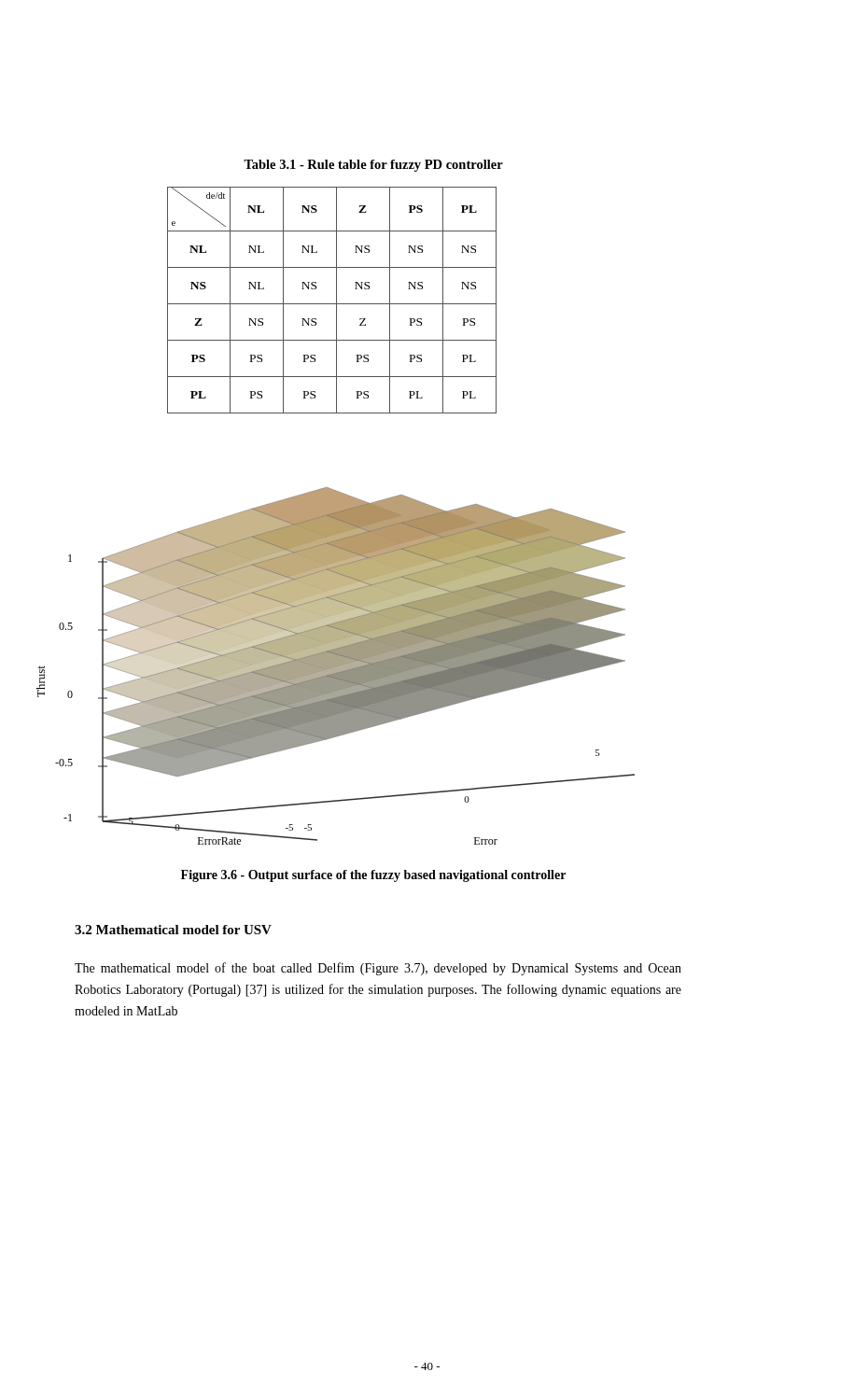Find the table
854x1400 pixels.
[331, 300]
